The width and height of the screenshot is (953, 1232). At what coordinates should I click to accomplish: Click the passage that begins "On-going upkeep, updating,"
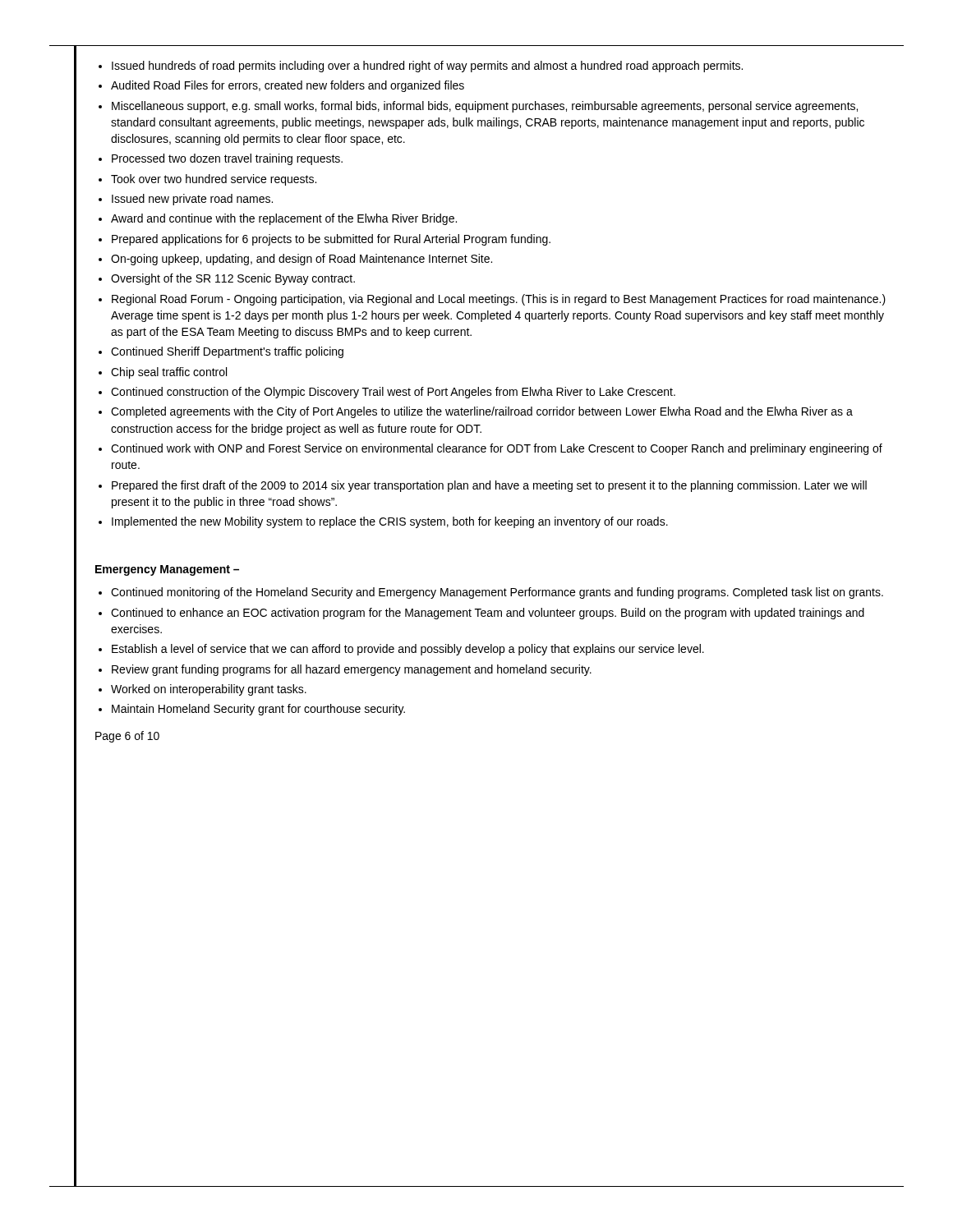click(x=302, y=259)
